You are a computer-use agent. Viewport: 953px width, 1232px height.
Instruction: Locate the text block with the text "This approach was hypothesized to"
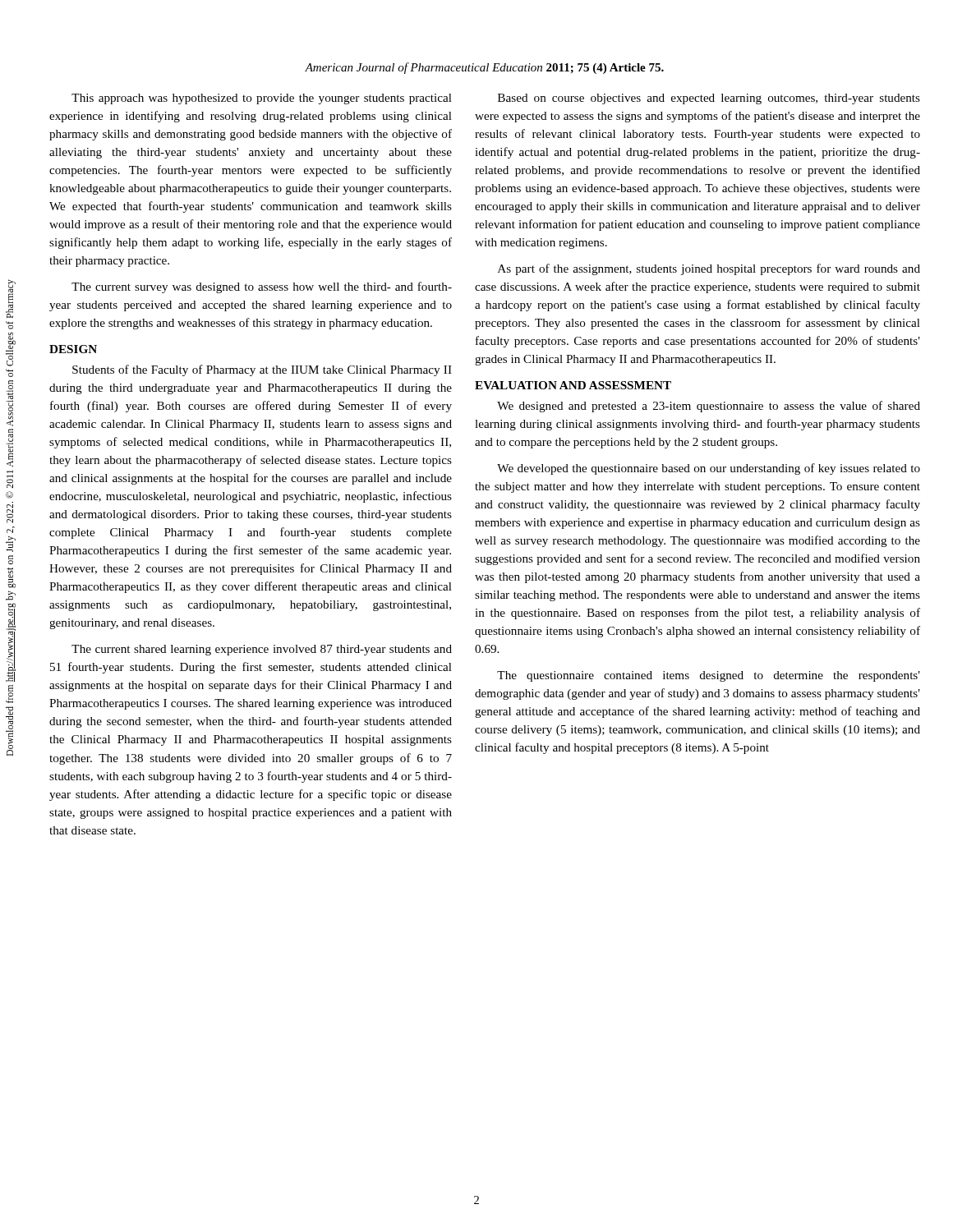(x=251, y=179)
